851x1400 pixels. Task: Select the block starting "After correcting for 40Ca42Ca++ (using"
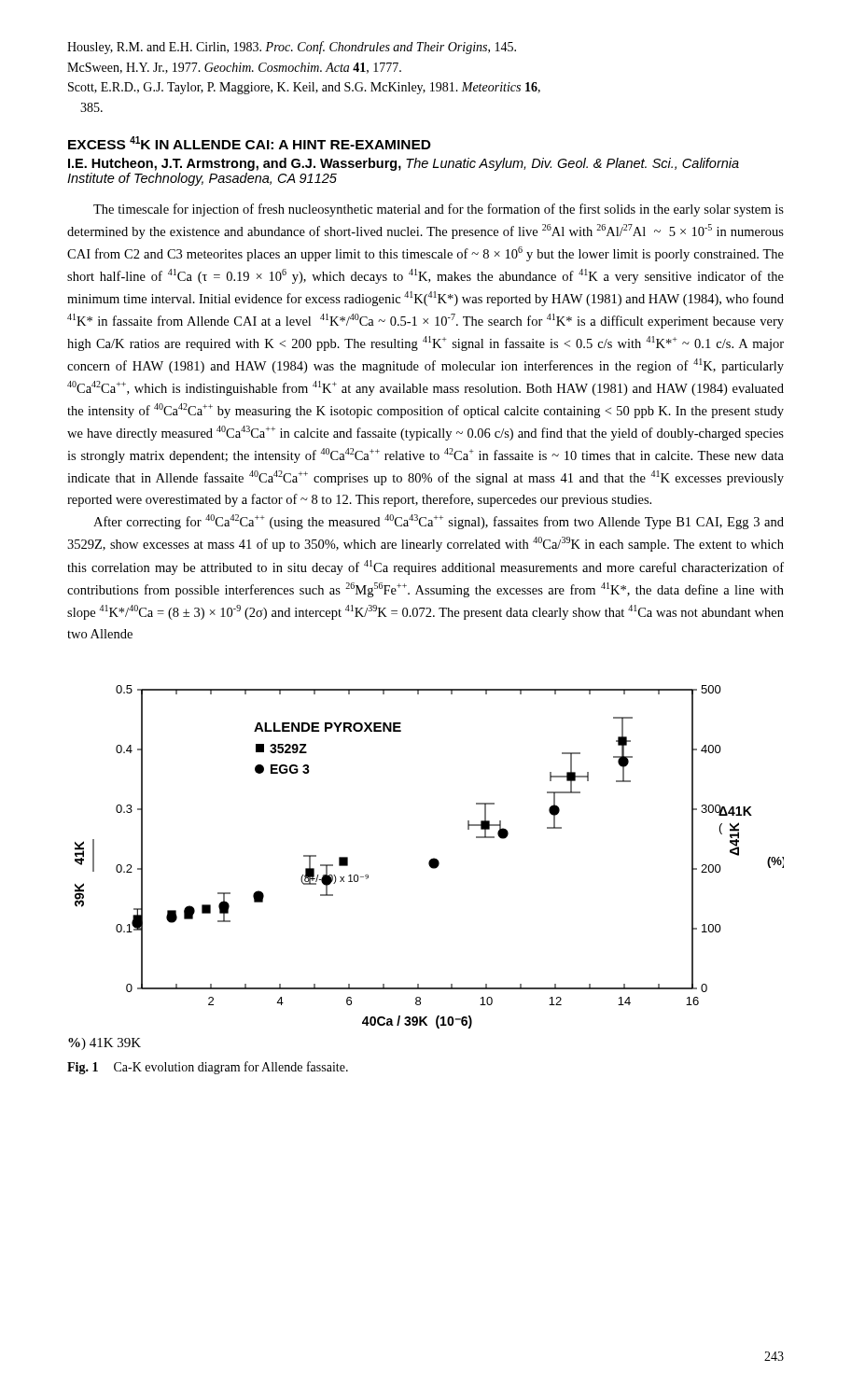pyautogui.click(x=426, y=577)
